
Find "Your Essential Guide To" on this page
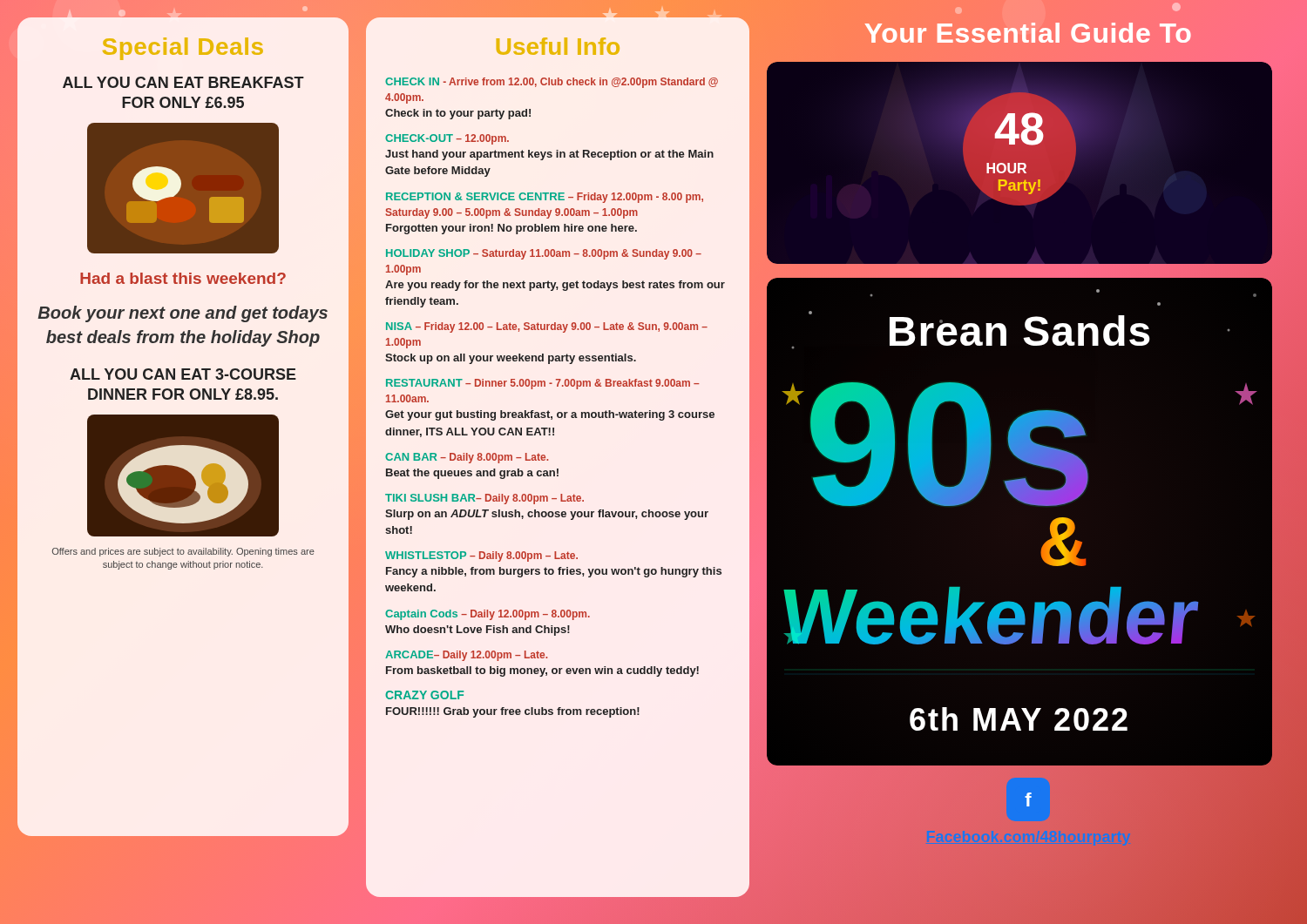[x=1028, y=34]
